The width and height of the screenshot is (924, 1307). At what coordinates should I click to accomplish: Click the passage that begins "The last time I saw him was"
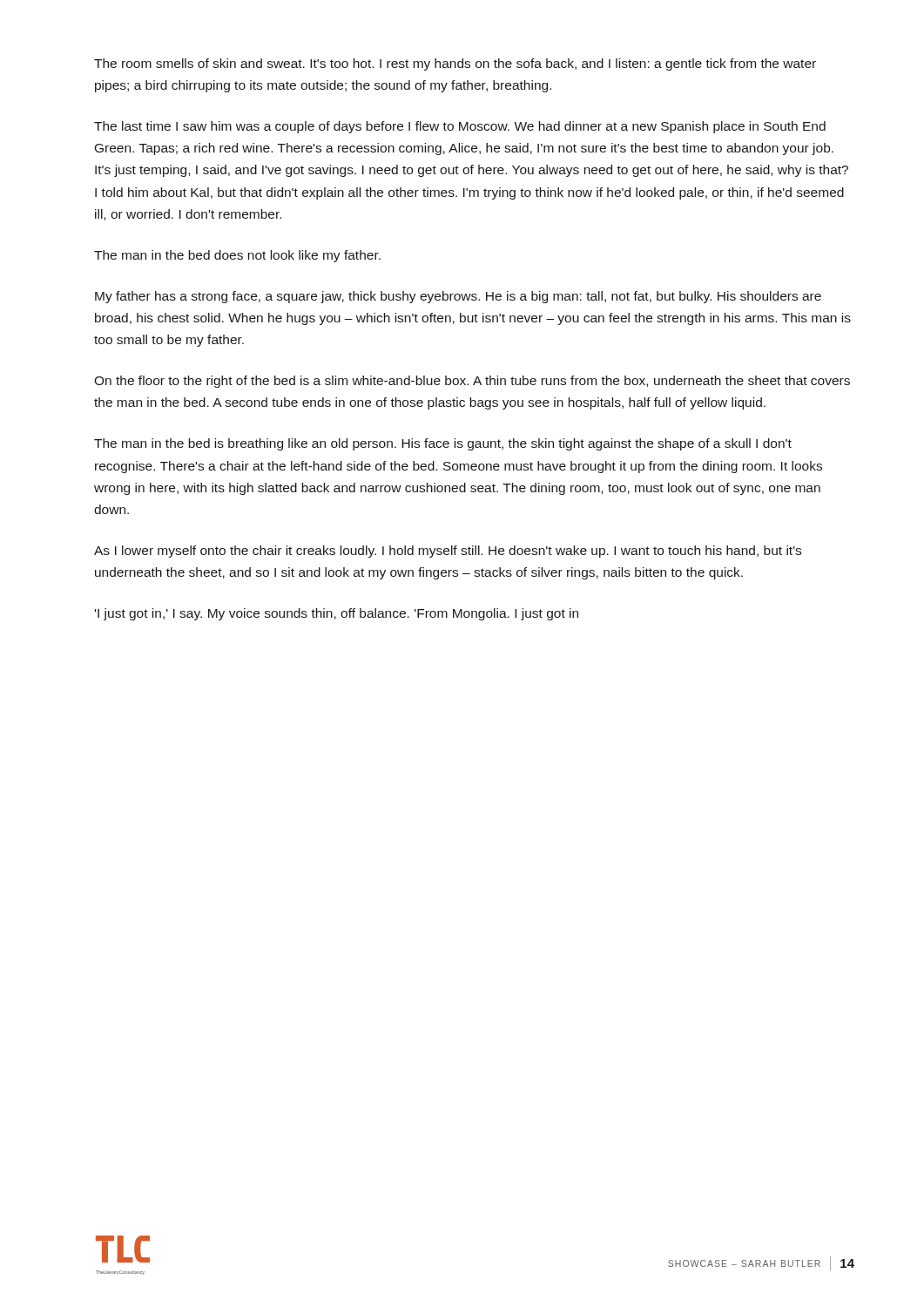pyautogui.click(x=471, y=170)
